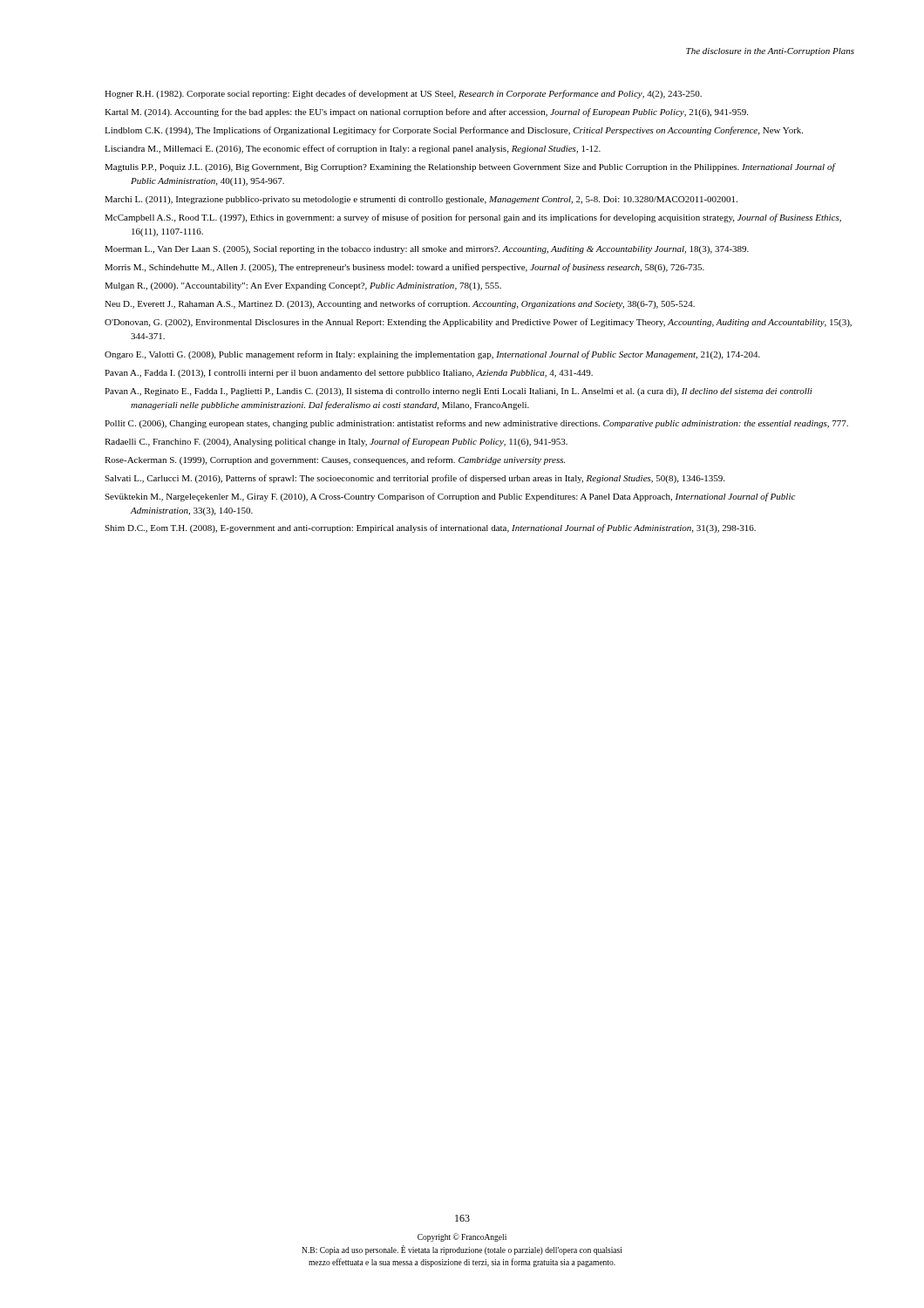Locate the list item that says "Ongaro E., Valotti G. (2008), Public management reform"

point(432,354)
